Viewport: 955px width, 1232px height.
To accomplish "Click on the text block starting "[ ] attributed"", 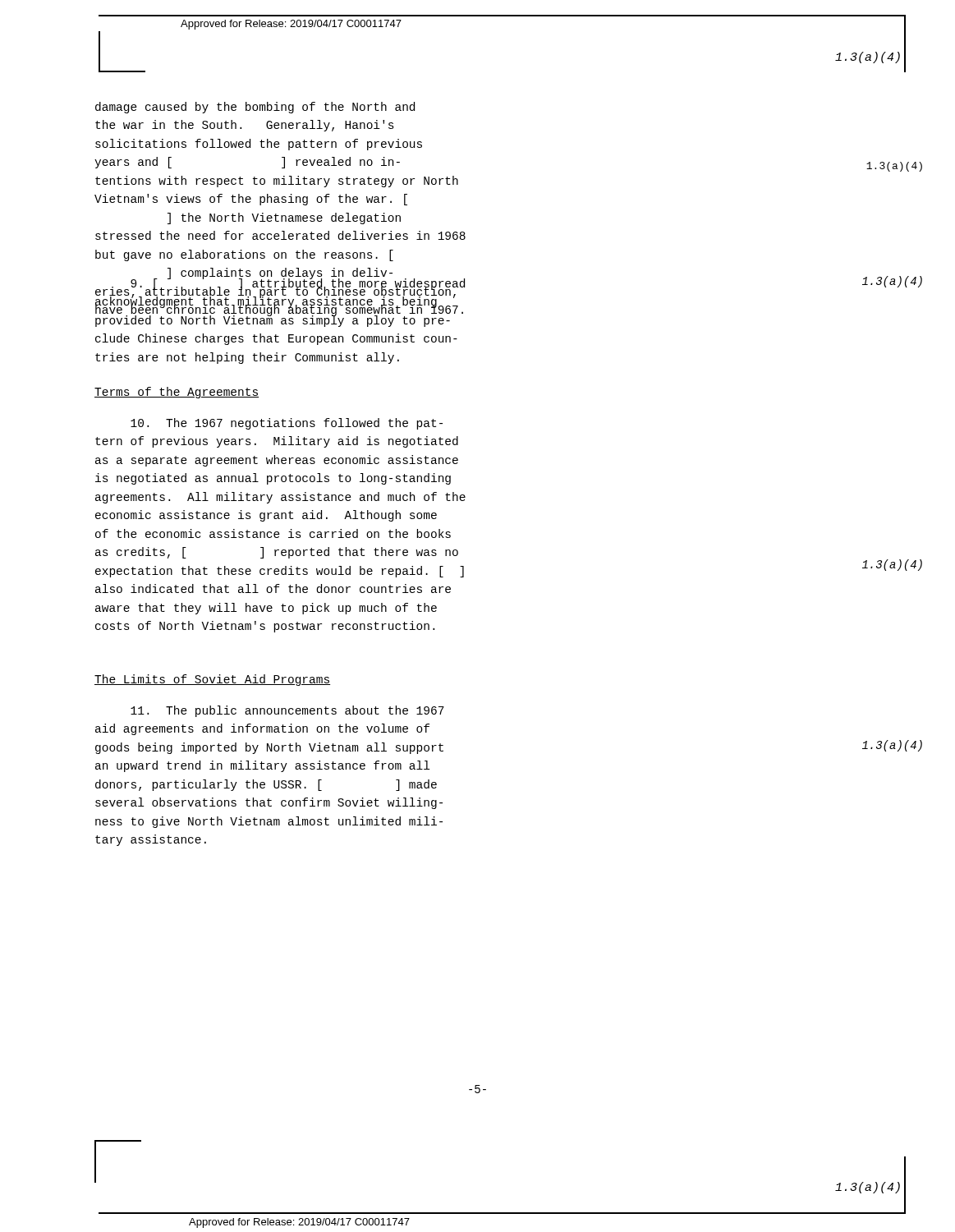I will click(x=465, y=321).
